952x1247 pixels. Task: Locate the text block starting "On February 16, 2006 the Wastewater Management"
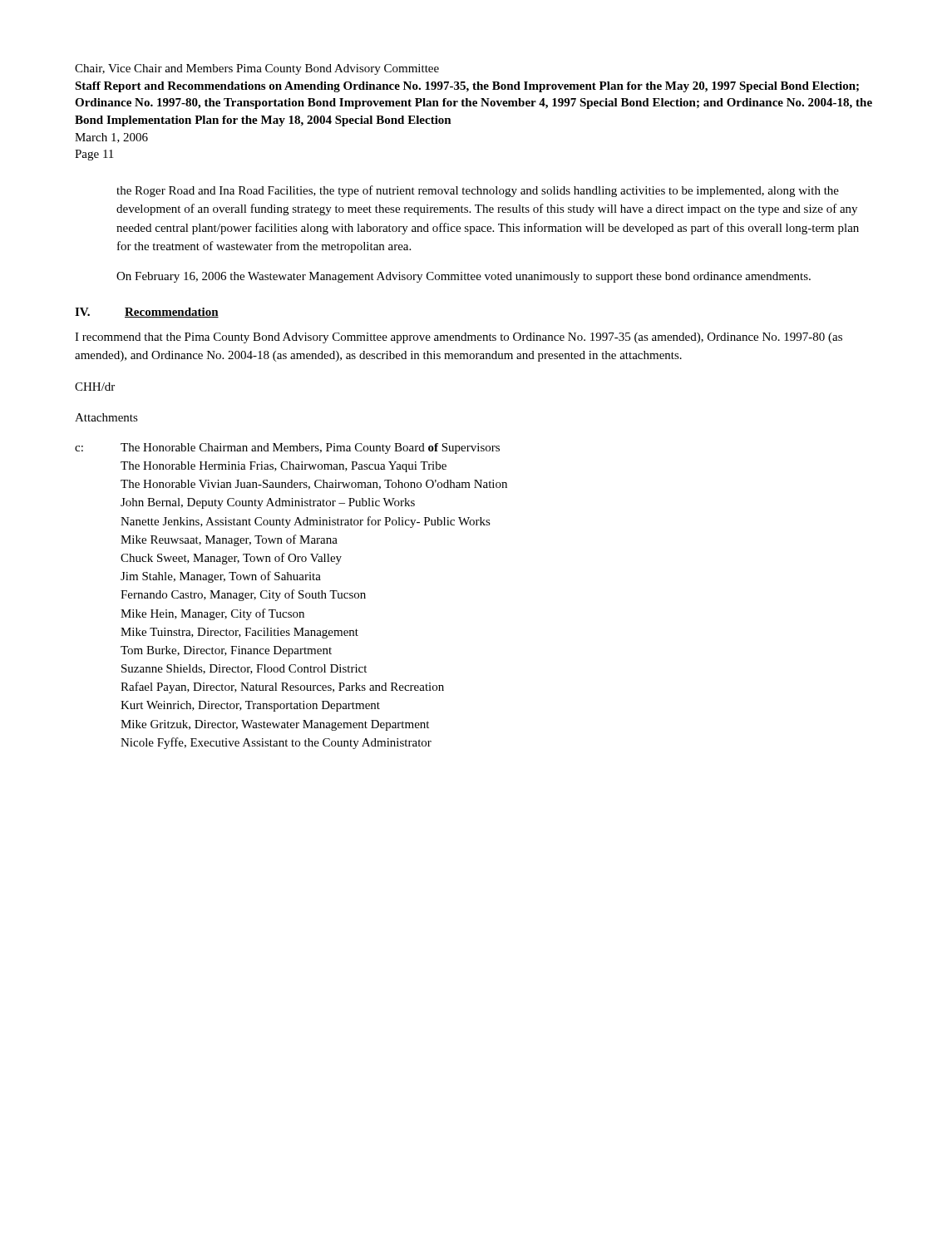[464, 276]
